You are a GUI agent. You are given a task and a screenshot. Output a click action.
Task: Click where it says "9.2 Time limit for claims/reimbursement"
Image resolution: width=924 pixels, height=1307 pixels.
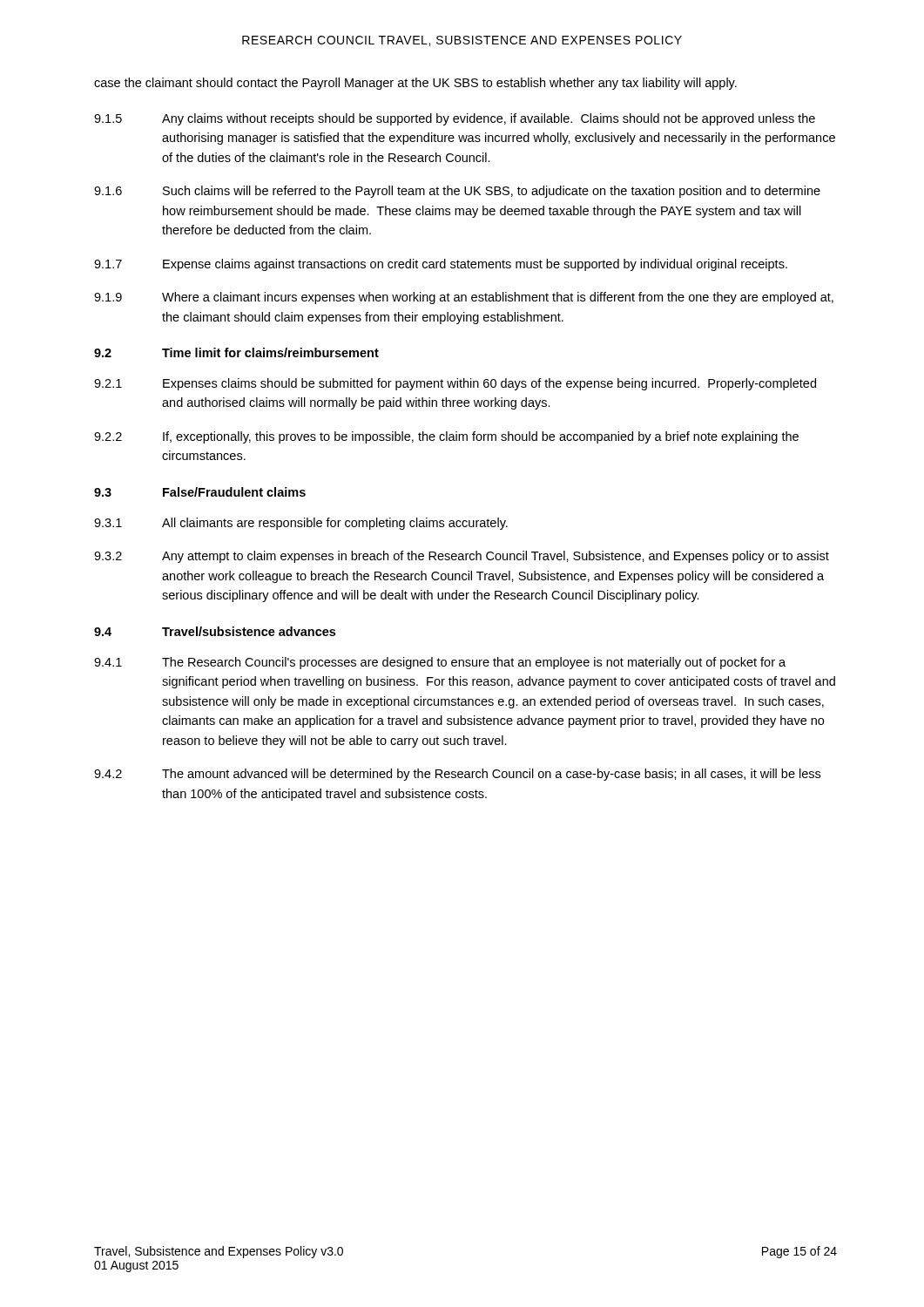(236, 353)
